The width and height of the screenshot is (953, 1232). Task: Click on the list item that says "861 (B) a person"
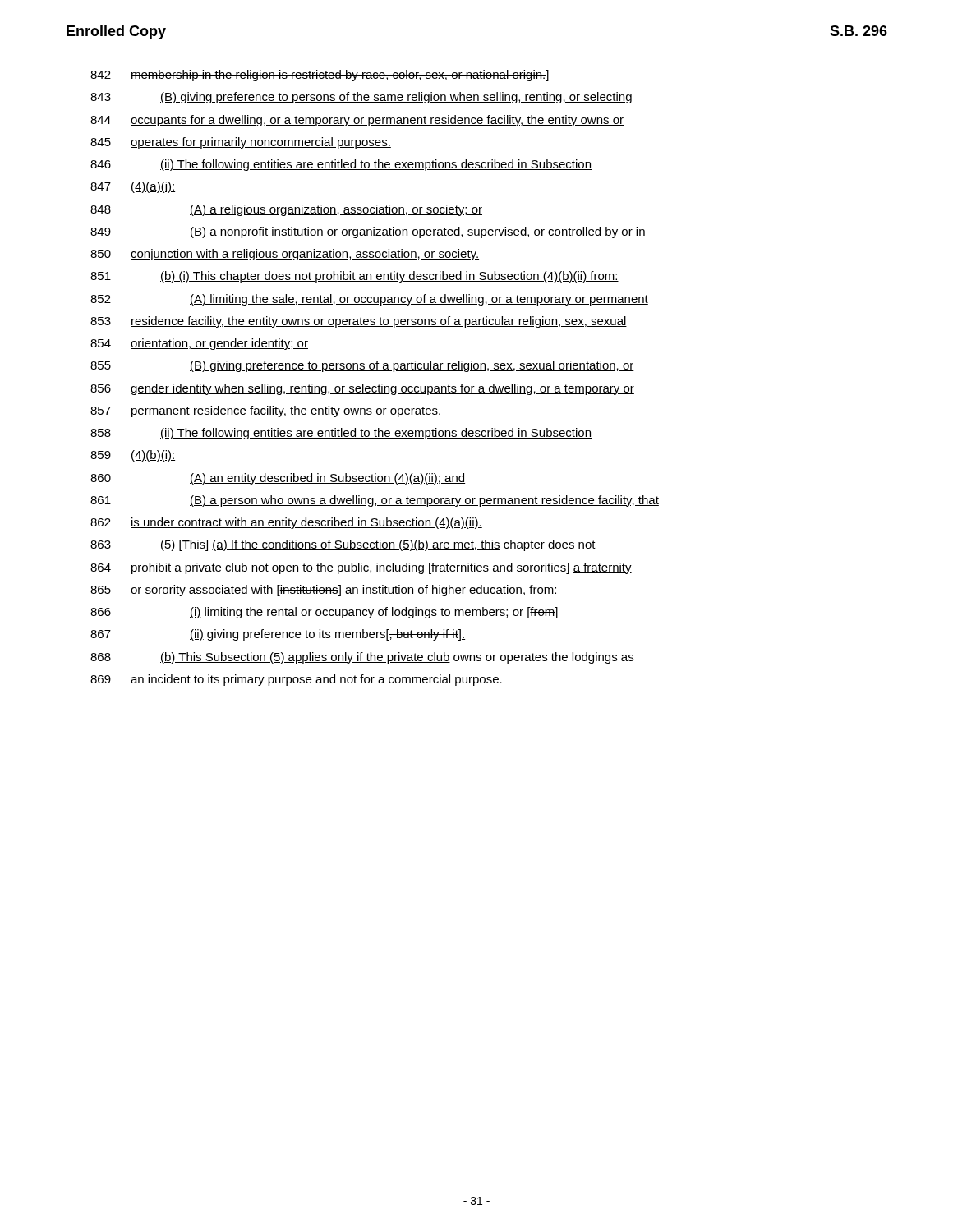(x=476, y=500)
